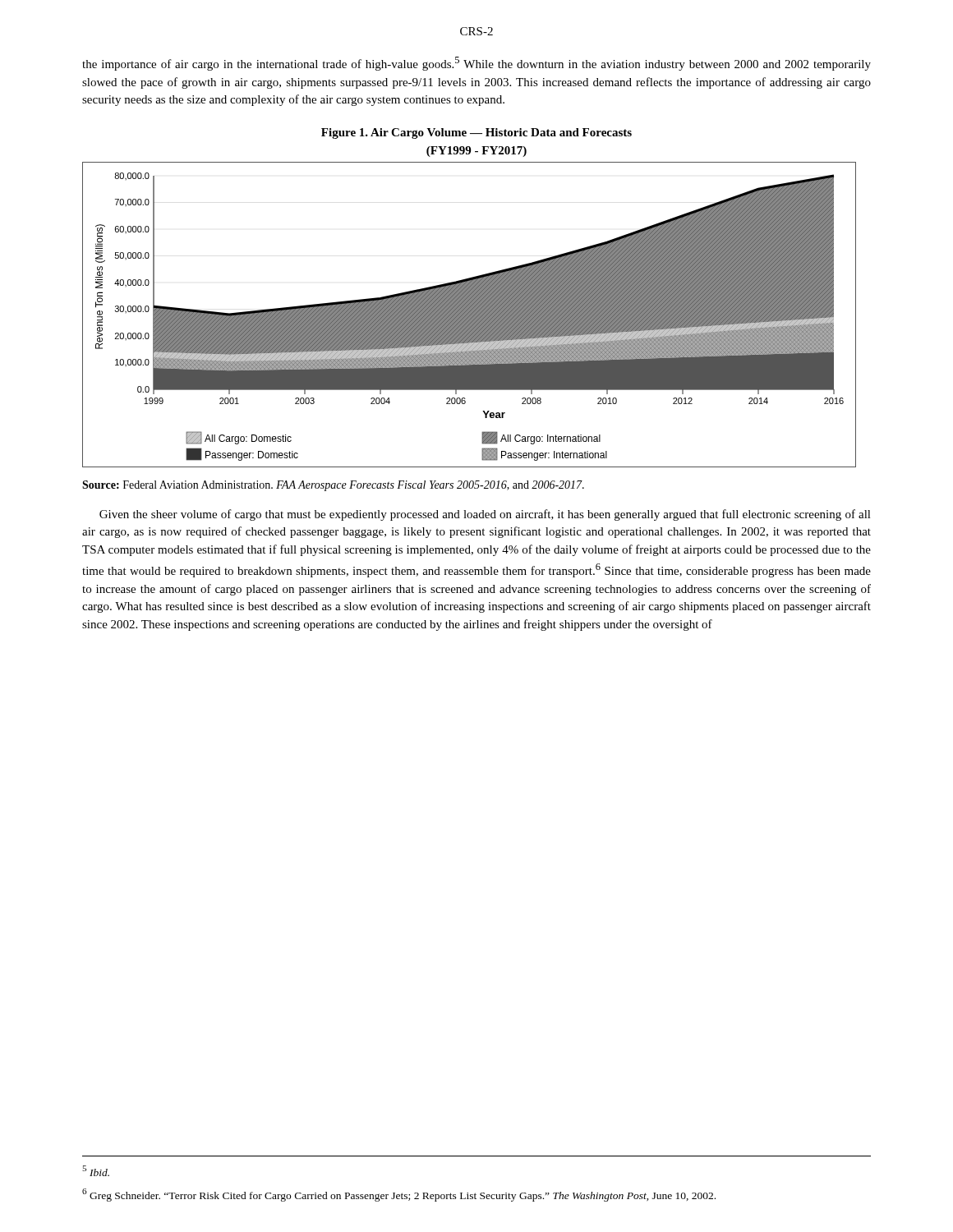This screenshot has height=1232, width=953.
Task: Click on the area chart
Action: [x=476, y=317]
